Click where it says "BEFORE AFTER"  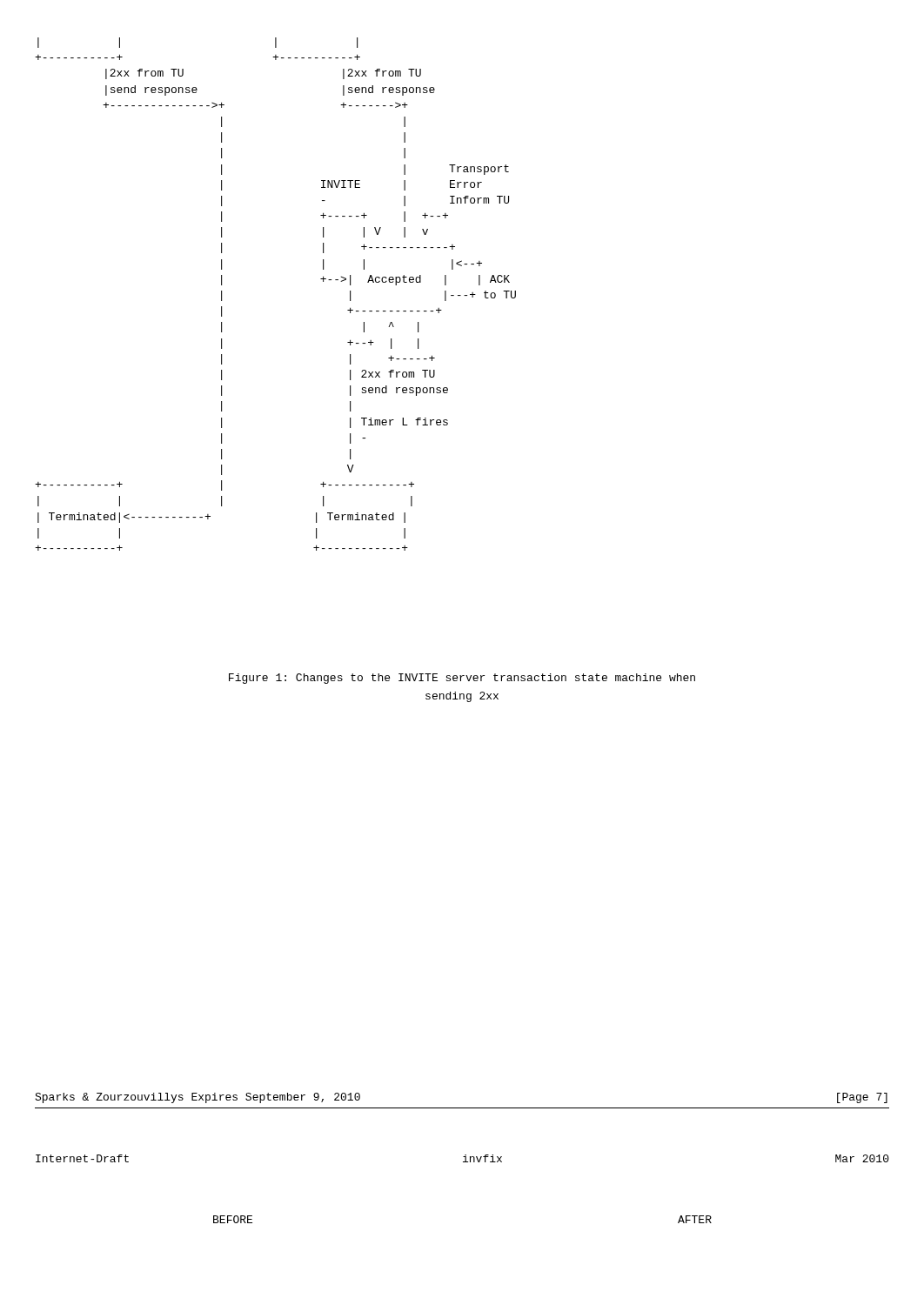(x=229, y=1220)
